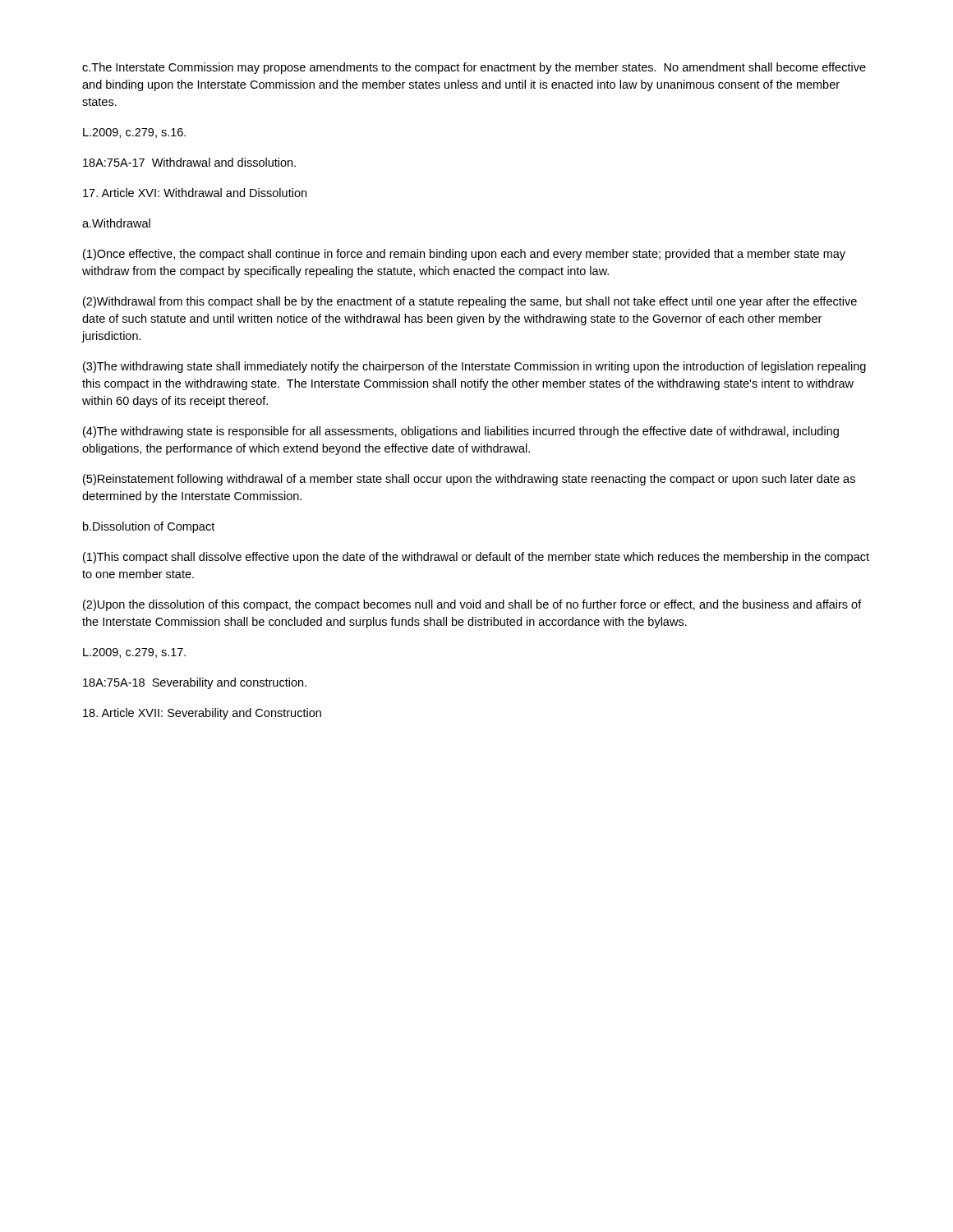Where is the passage that starts "(1)This compact shall dissolve effective upon"?
This screenshot has height=1232, width=953.
click(476, 566)
